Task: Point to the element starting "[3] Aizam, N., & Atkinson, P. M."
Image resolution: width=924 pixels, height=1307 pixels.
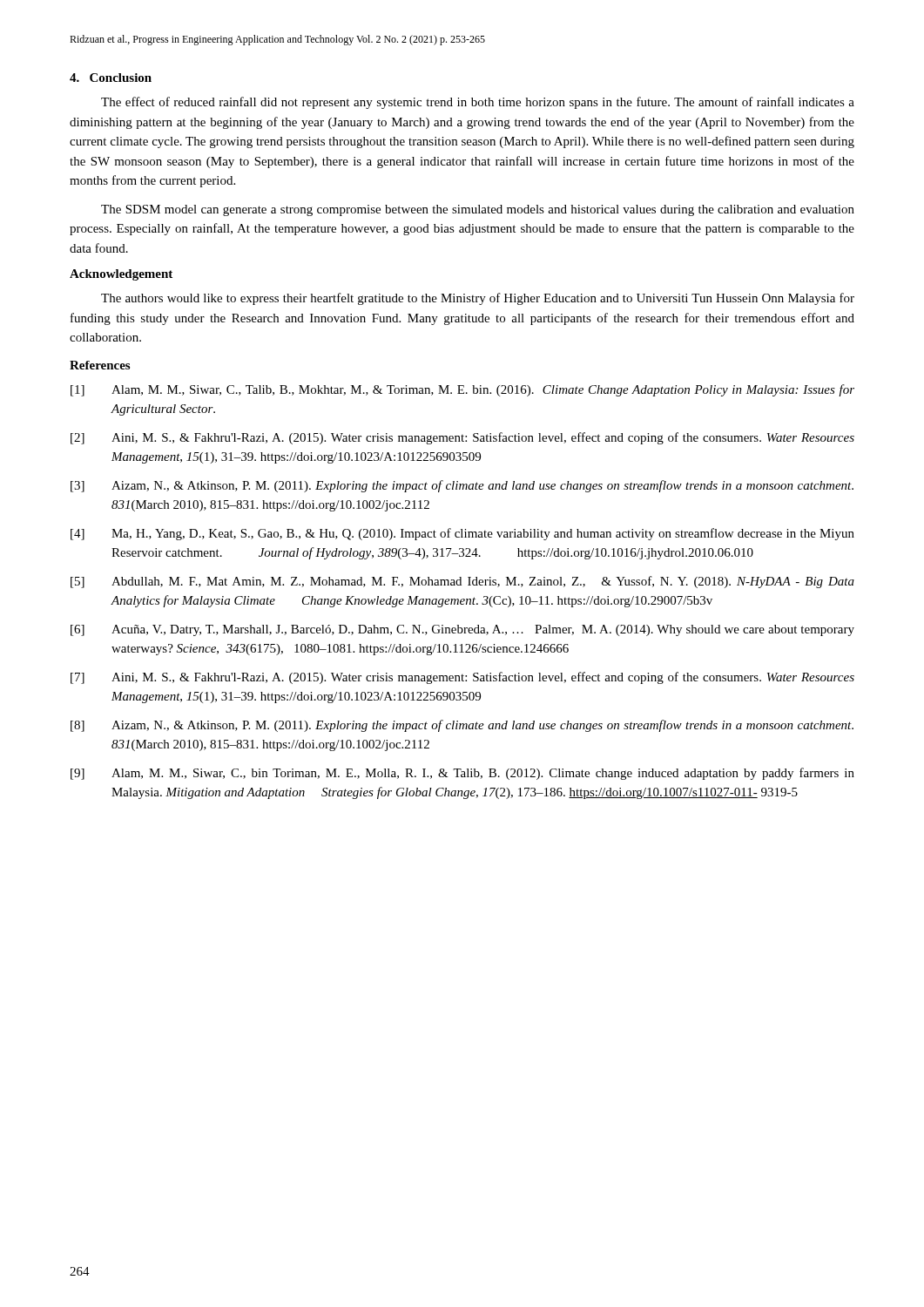Action: (462, 495)
